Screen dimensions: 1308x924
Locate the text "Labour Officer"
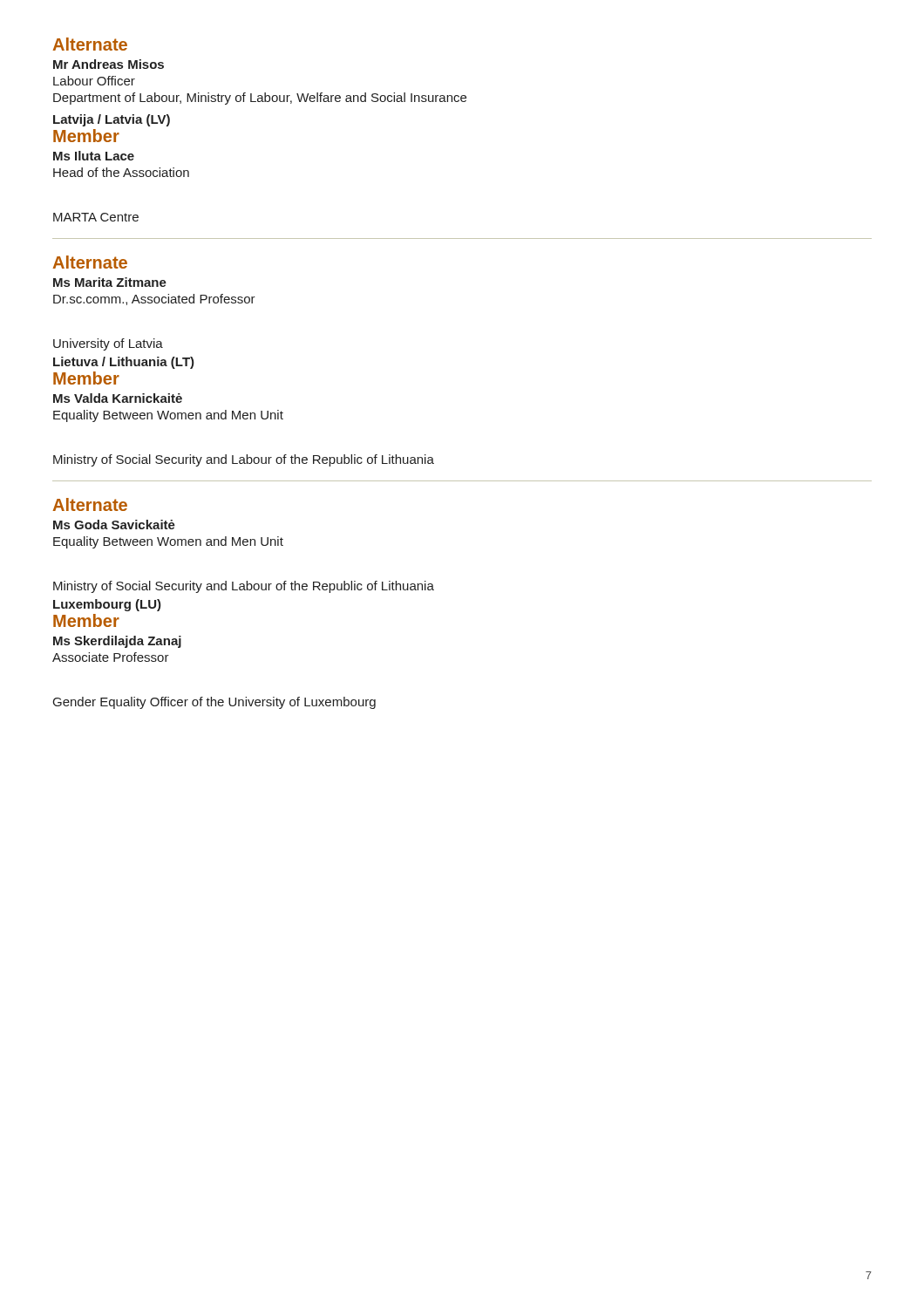click(x=94, y=81)
